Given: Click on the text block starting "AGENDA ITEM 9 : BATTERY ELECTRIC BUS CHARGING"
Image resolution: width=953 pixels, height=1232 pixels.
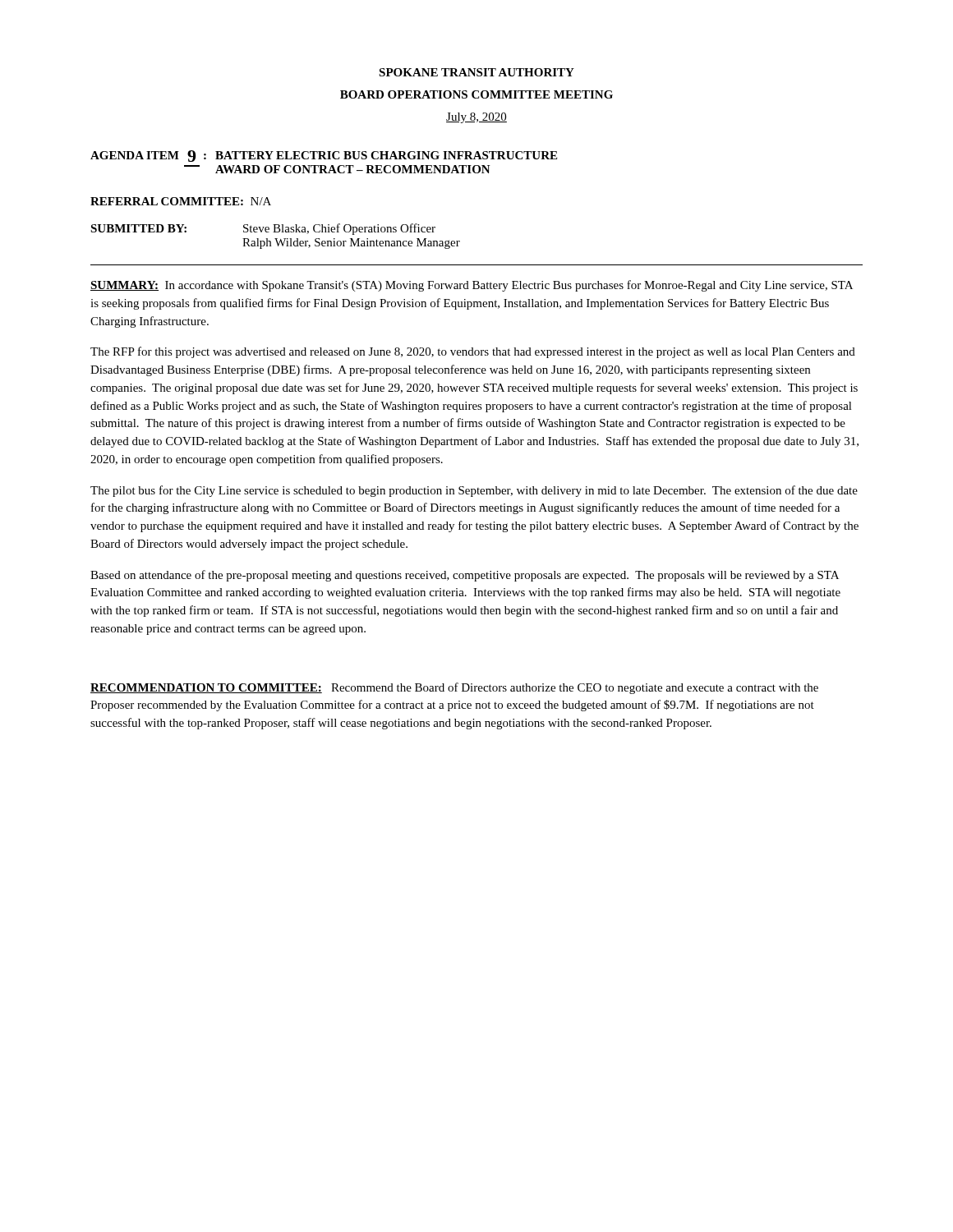Looking at the screenshot, I should point(324,163).
